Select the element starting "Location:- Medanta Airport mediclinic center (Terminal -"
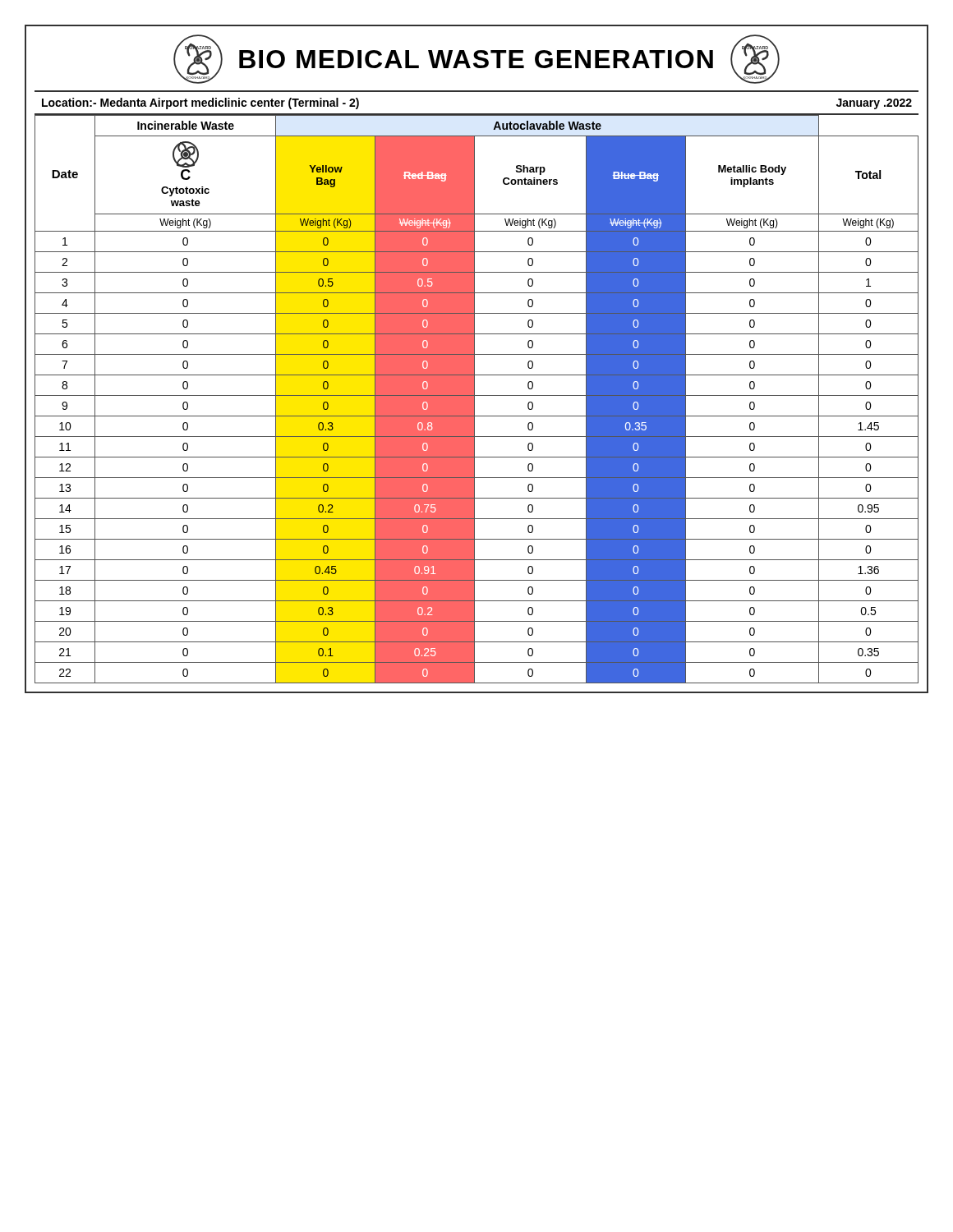The image size is (953, 1232). coord(476,103)
